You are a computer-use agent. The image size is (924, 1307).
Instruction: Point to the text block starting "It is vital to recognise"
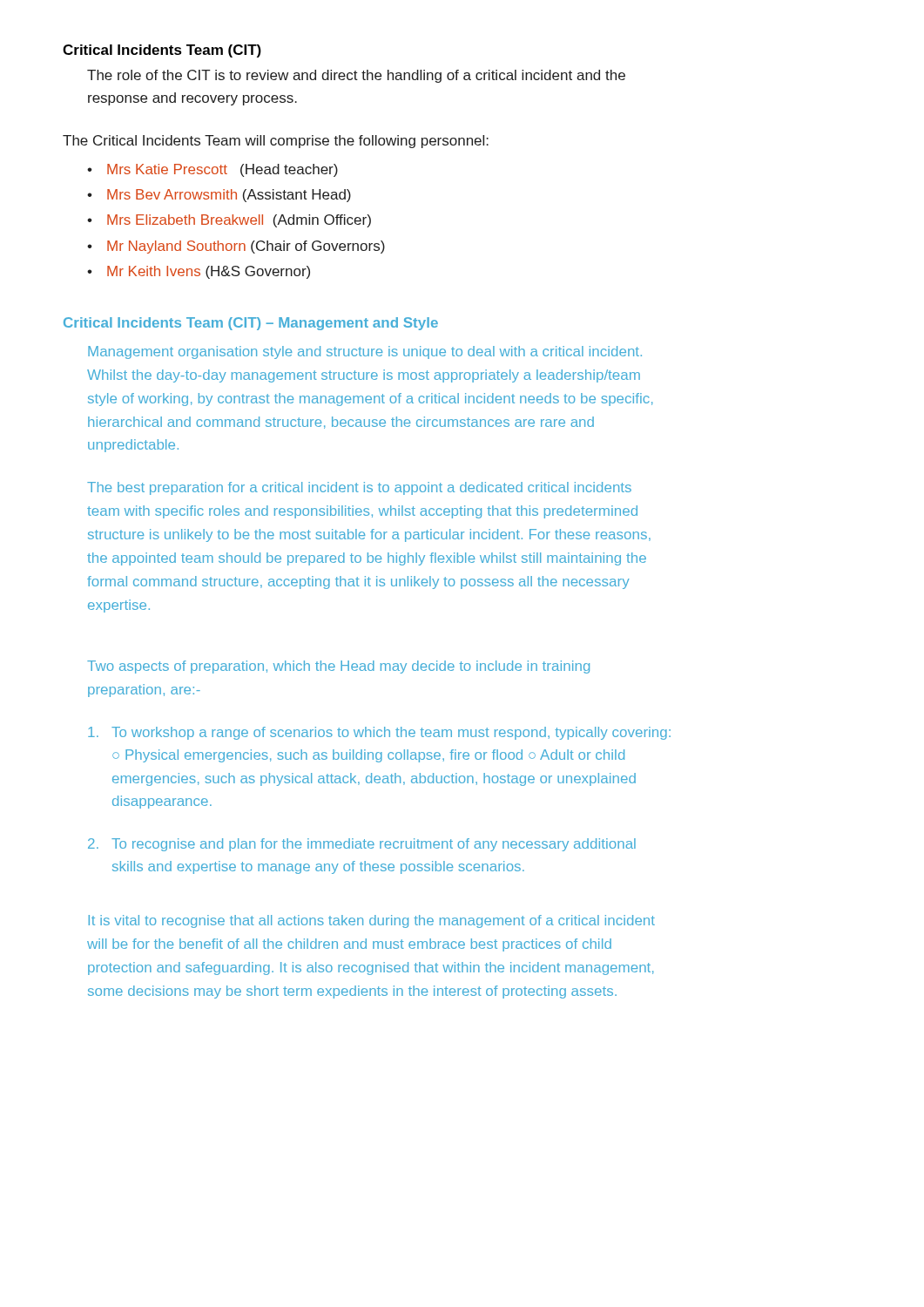click(x=371, y=956)
